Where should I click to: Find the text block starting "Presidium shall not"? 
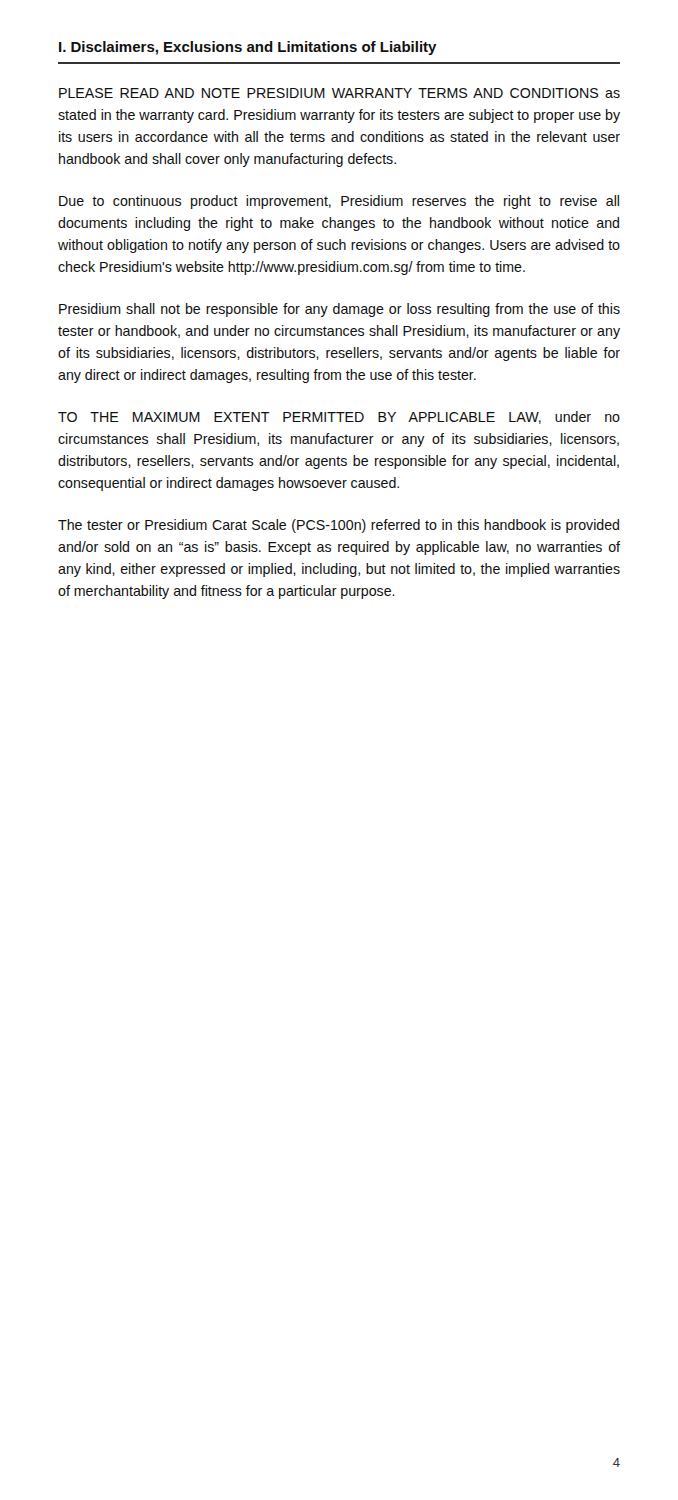point(339,342)
